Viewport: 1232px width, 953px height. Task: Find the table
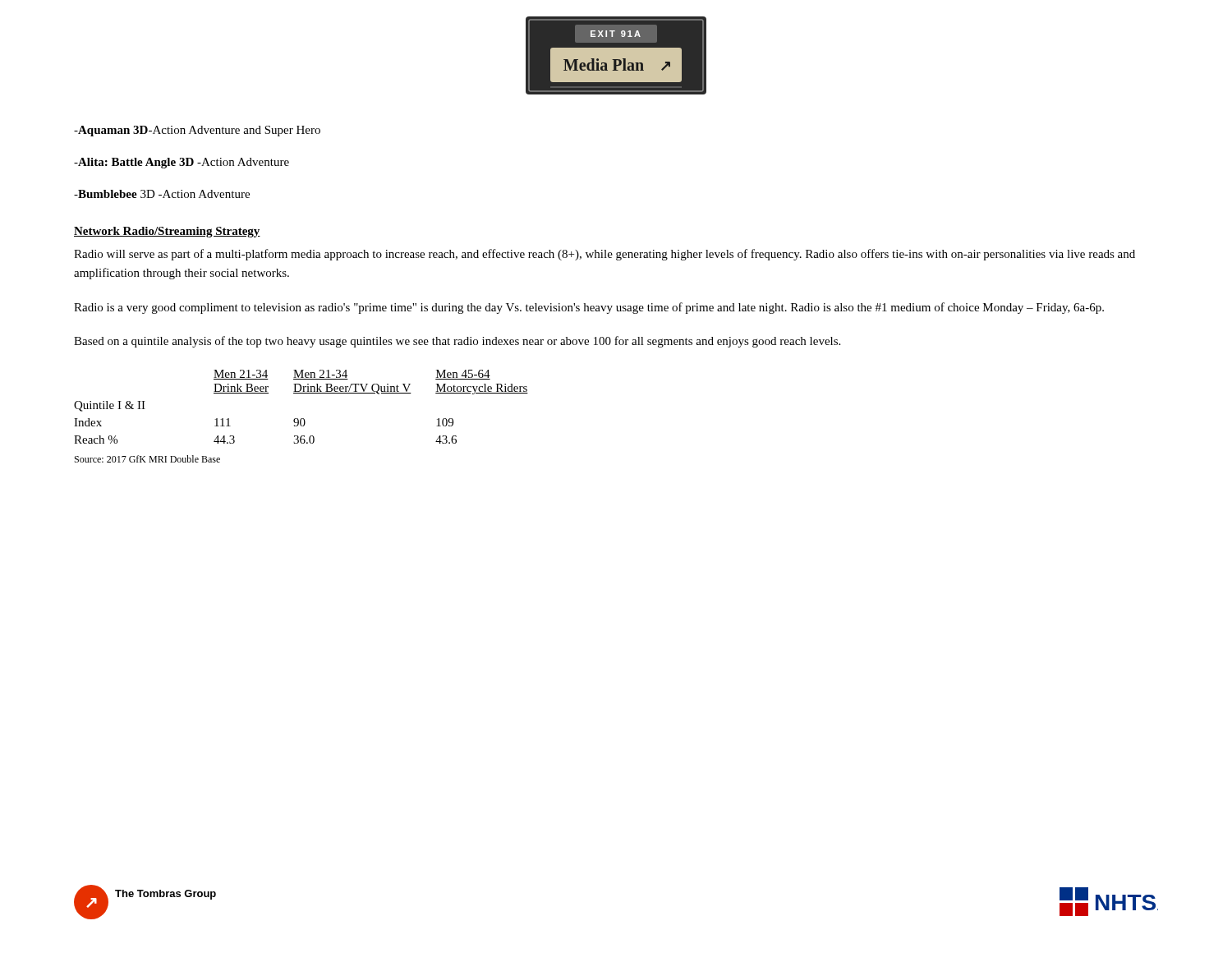point(616,407)
